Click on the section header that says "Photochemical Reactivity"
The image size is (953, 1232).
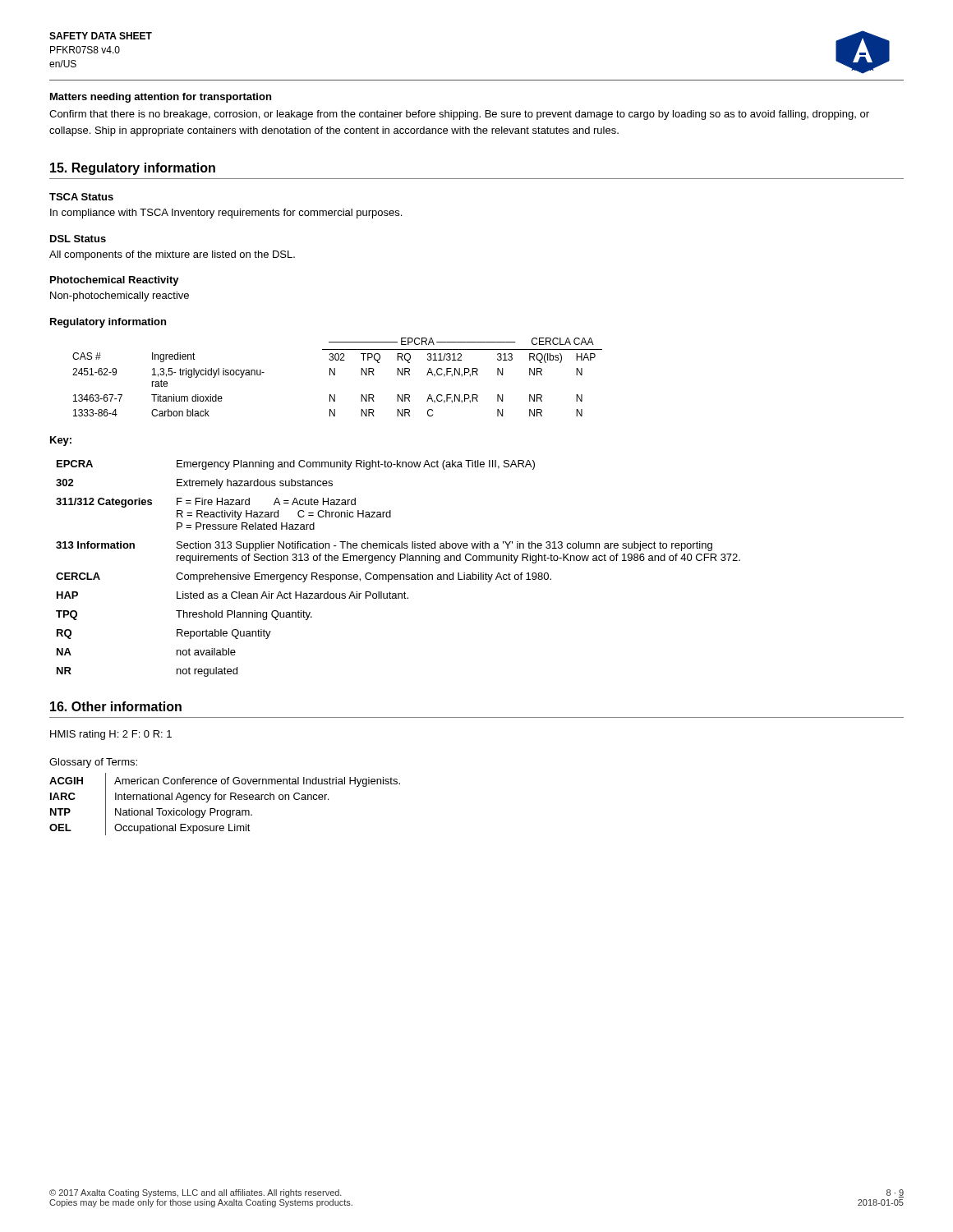point(114,280)
